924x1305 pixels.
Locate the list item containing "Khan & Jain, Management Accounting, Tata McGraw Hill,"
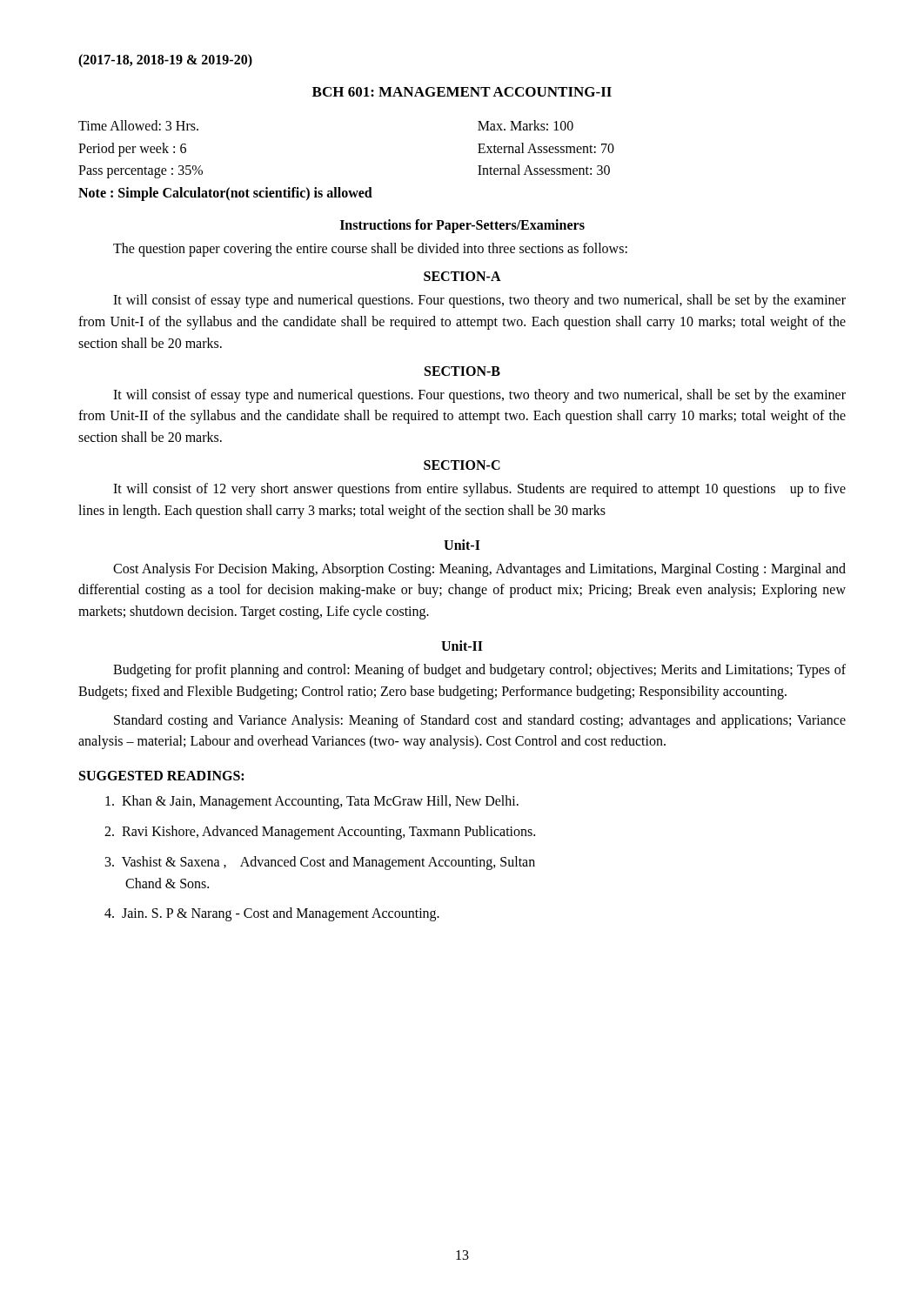pos(312,801)
